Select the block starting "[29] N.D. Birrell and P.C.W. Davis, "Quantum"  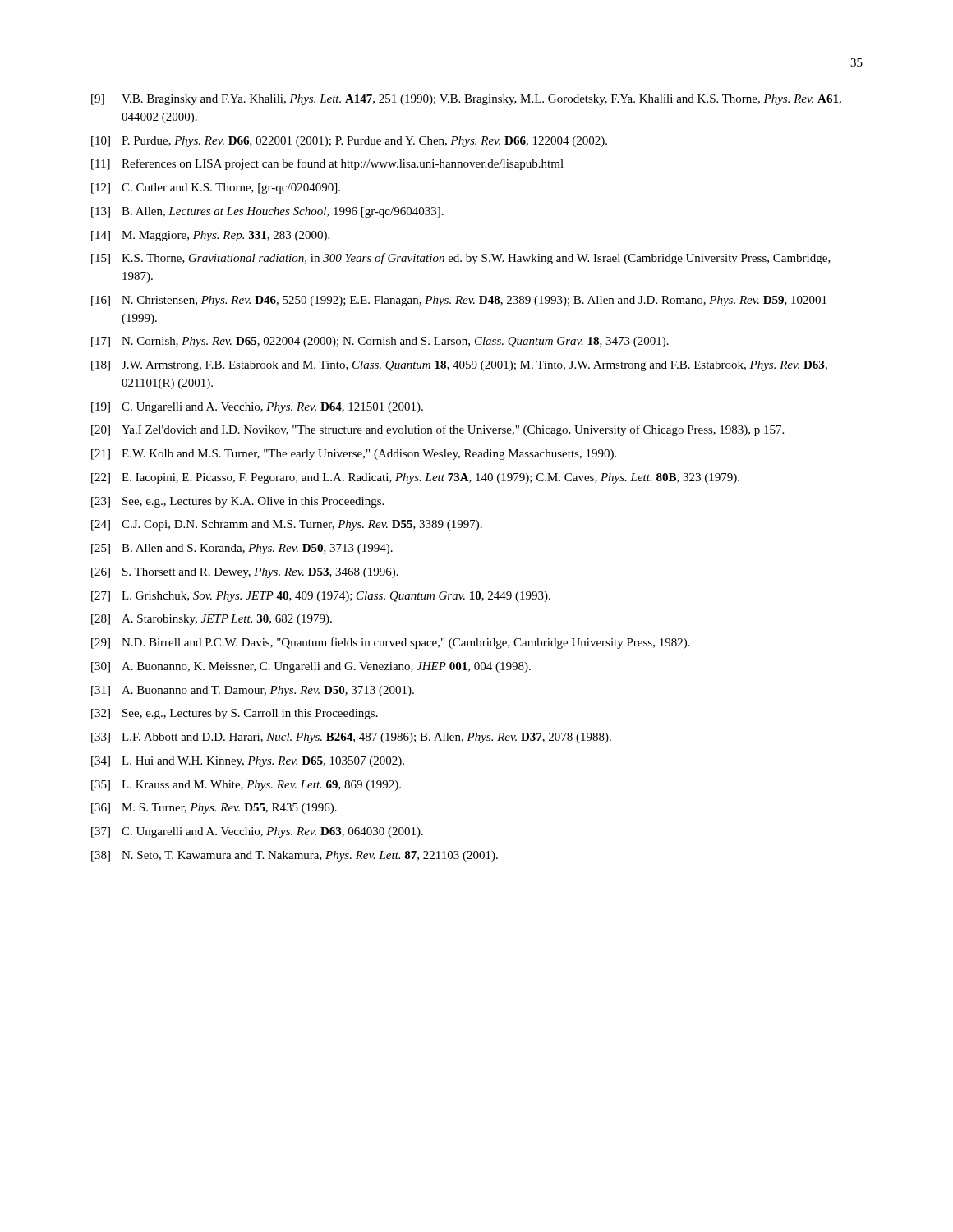coord(476,643)
